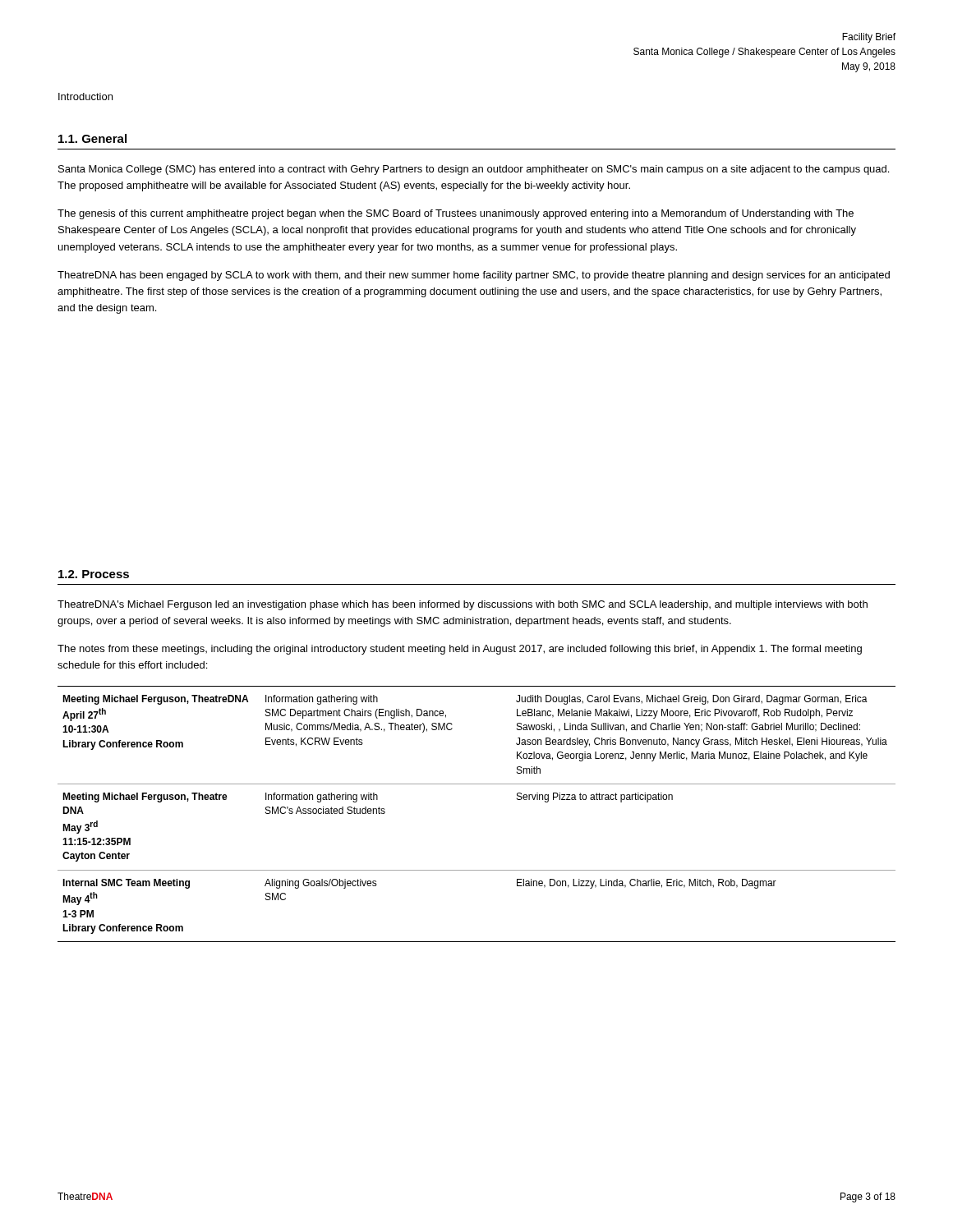Locate the text block that says "TheatreDNA has been engaged by"
The image size is (953, 1232).
(474, 291)
